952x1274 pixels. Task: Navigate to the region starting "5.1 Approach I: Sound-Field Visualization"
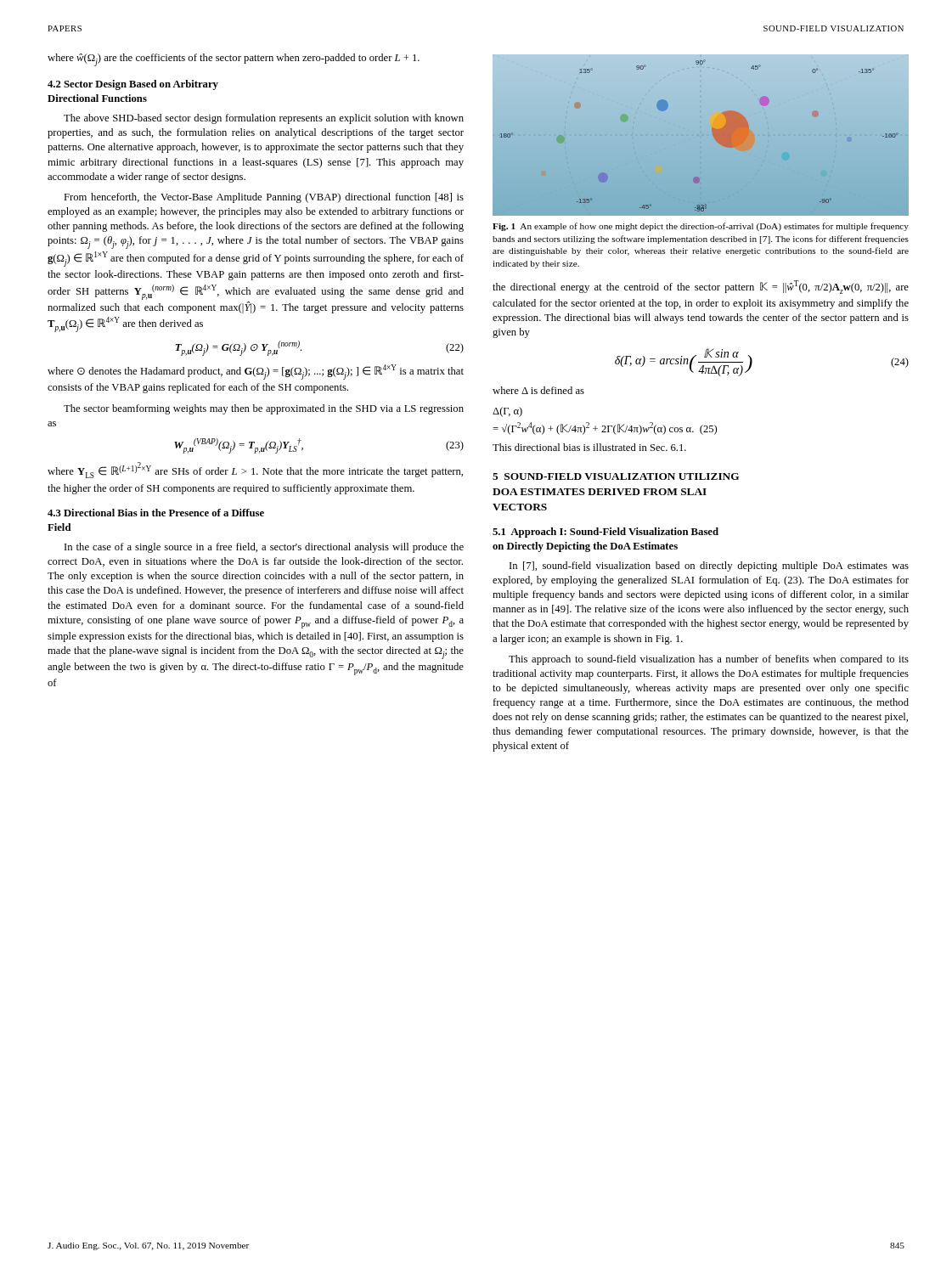click(x=606, y=539)
